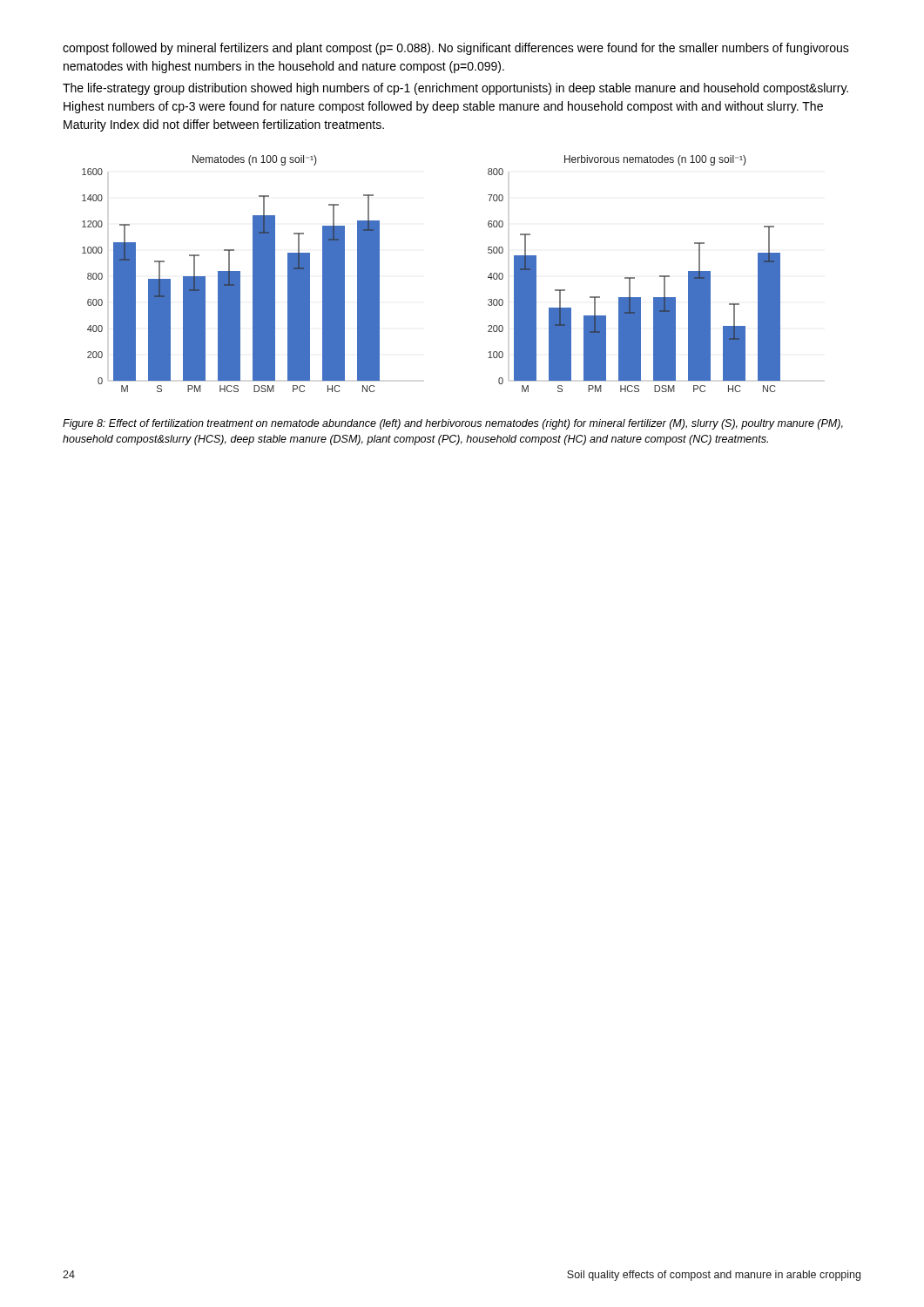Navigate to the element starting "compost followed by mineral fertilizers and plant compost"
The width and height of the screenshot is (924, 1307).
pos(456,57)
